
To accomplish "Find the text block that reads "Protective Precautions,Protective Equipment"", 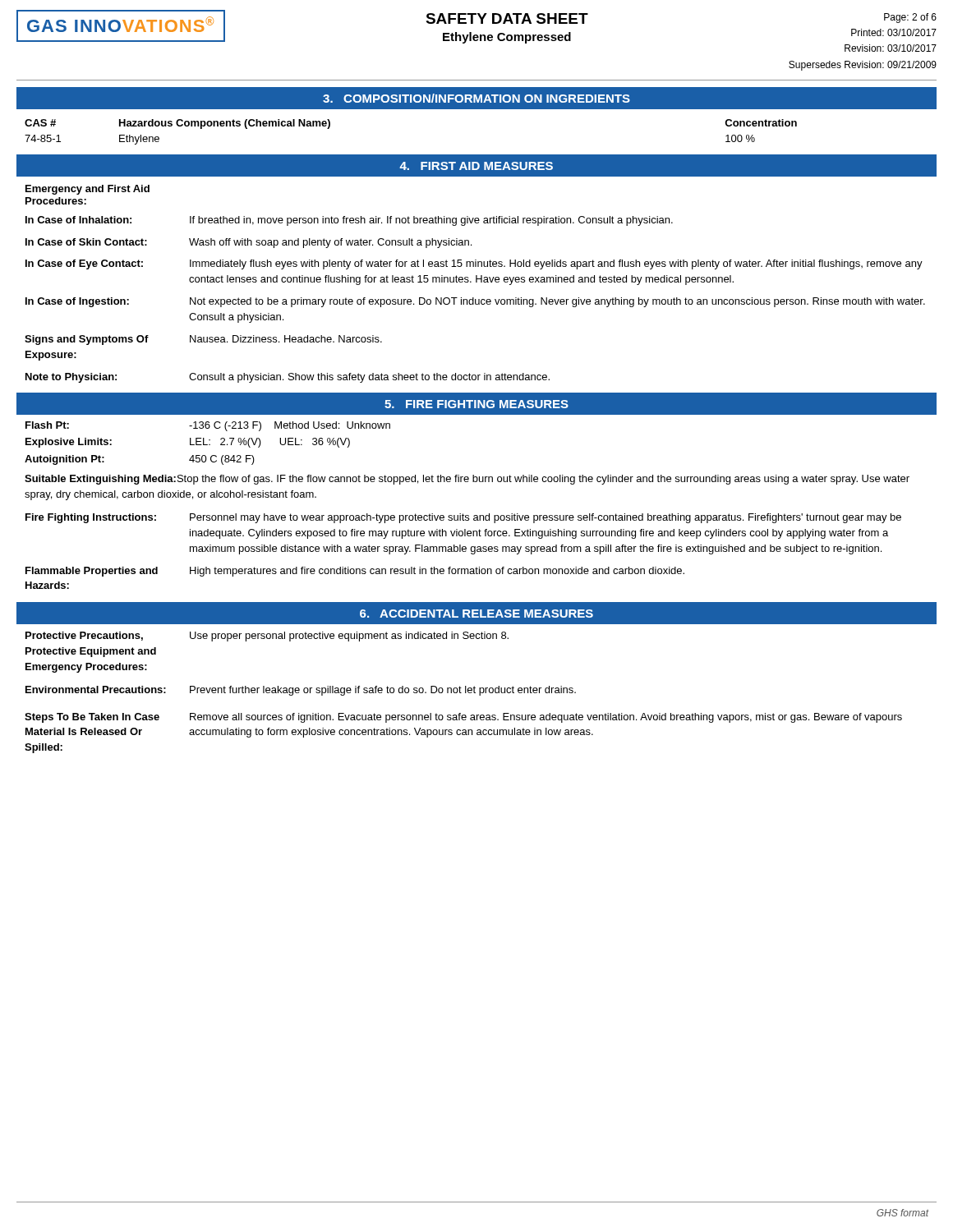I will tap(267, 637).
